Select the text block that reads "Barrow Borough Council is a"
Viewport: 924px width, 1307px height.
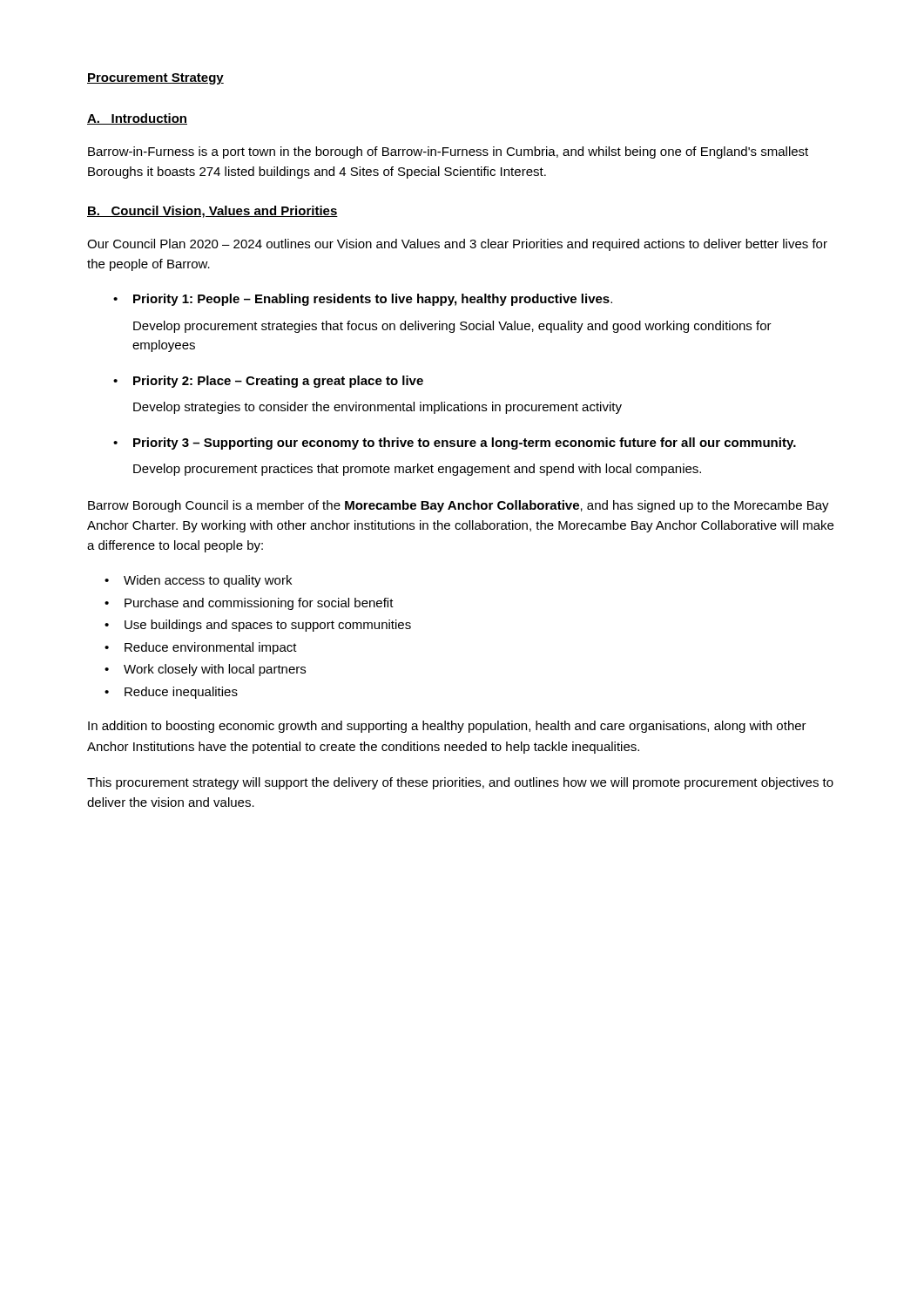coord(461,525)
